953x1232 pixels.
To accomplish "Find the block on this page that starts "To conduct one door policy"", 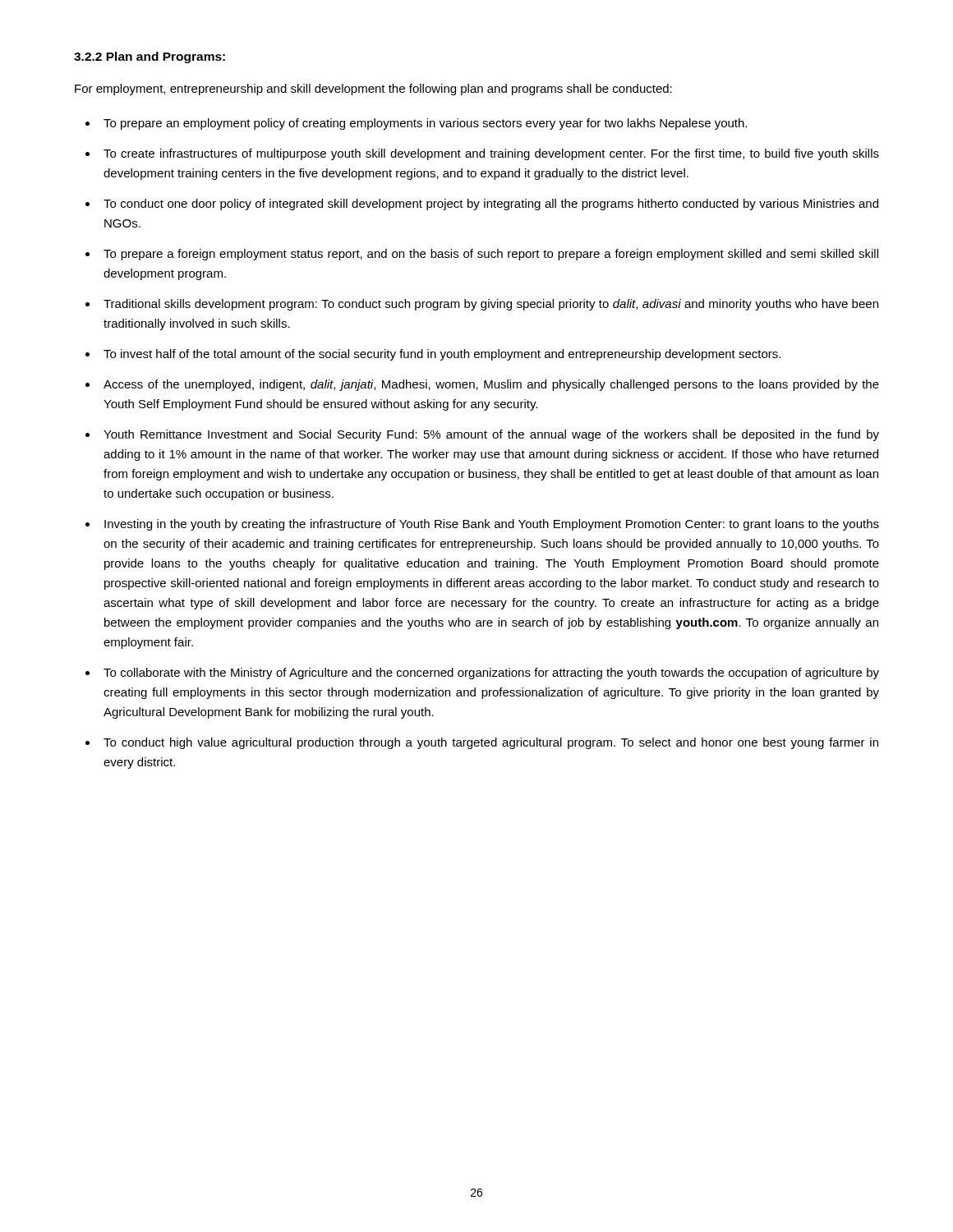I will coord(491,213).
